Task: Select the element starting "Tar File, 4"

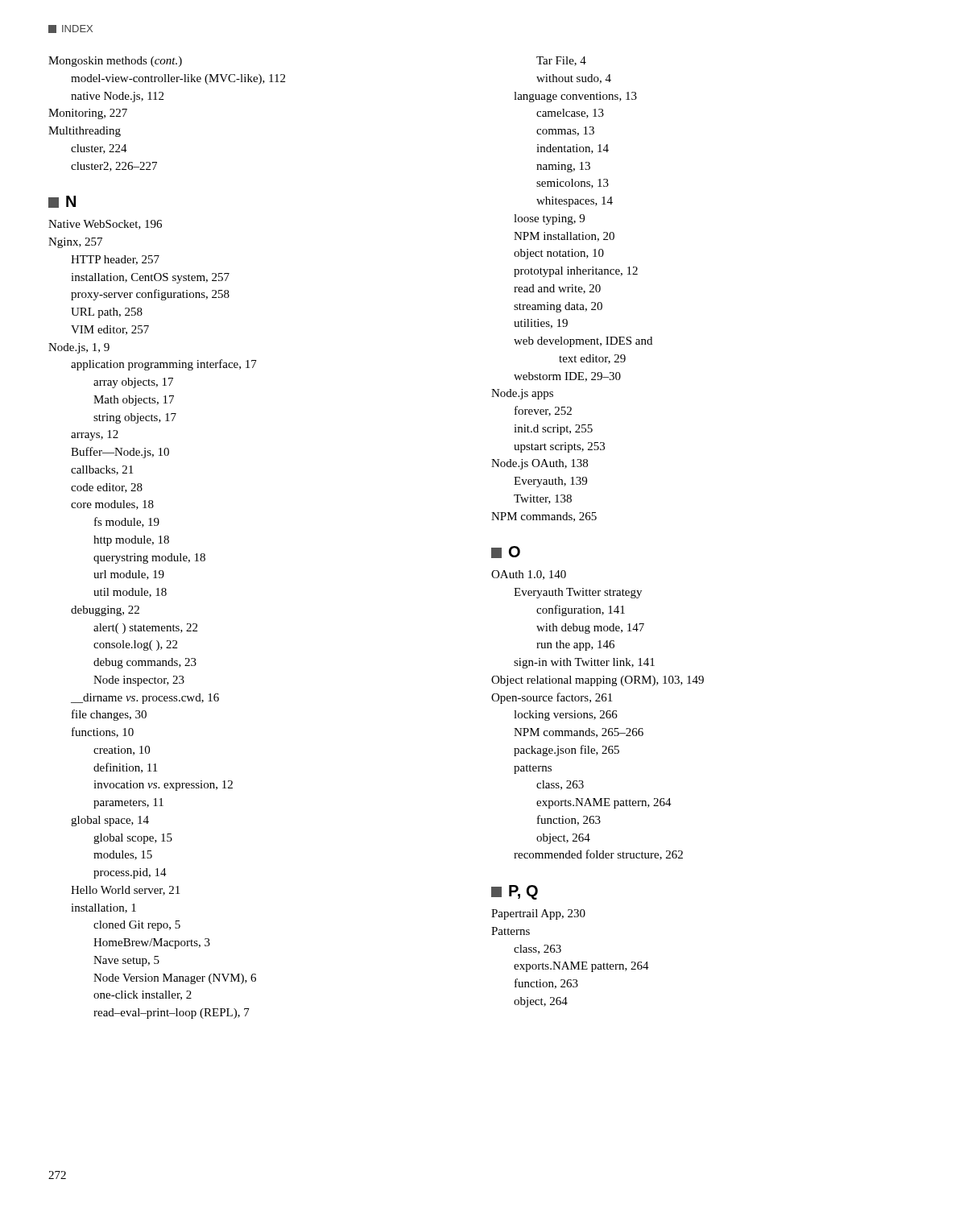Action: click(561, 60)
